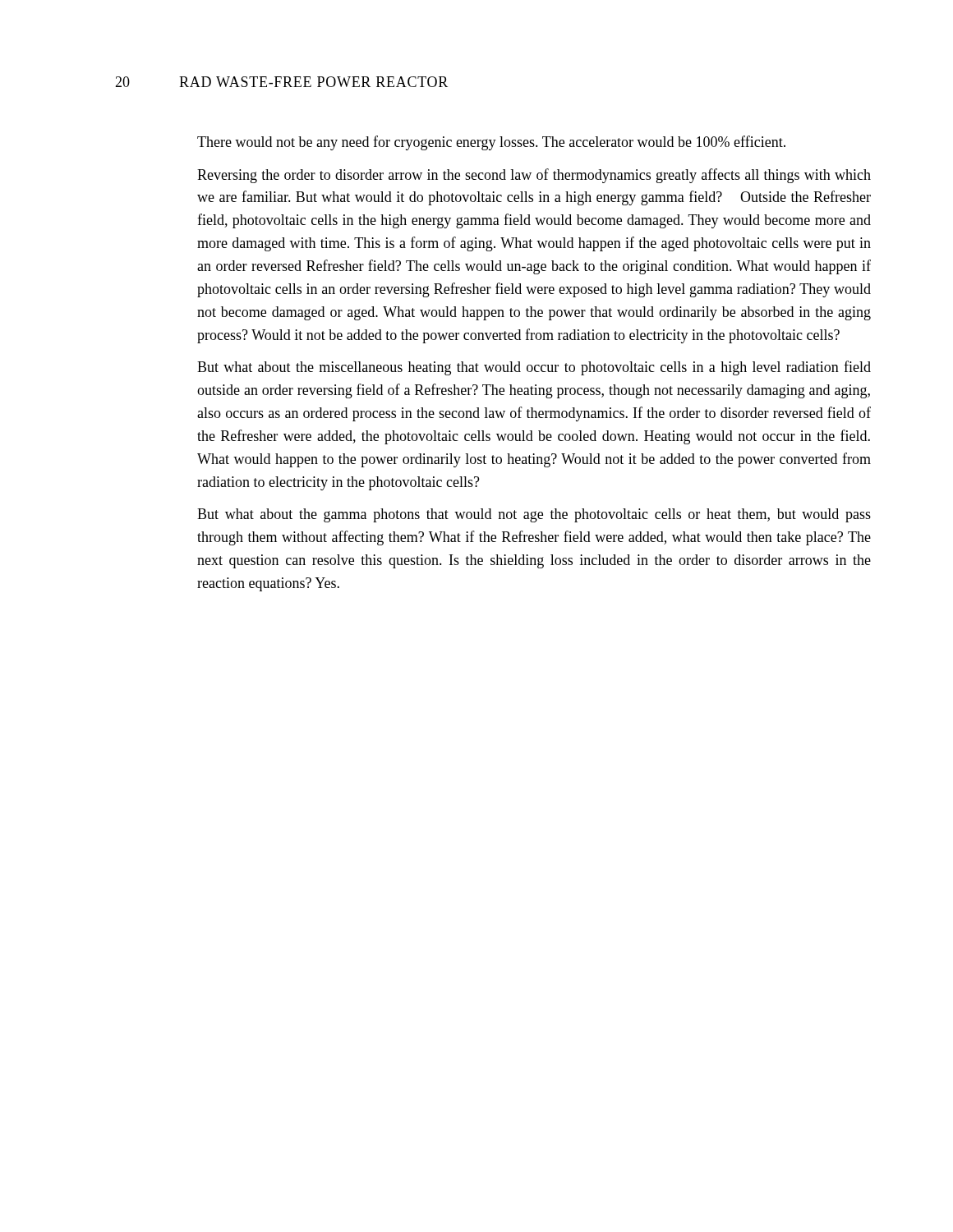Navigate to the text block starting "But what about the gamma photons that"
This screenshot has width=953, height=1232.
(x=534, y=549)
